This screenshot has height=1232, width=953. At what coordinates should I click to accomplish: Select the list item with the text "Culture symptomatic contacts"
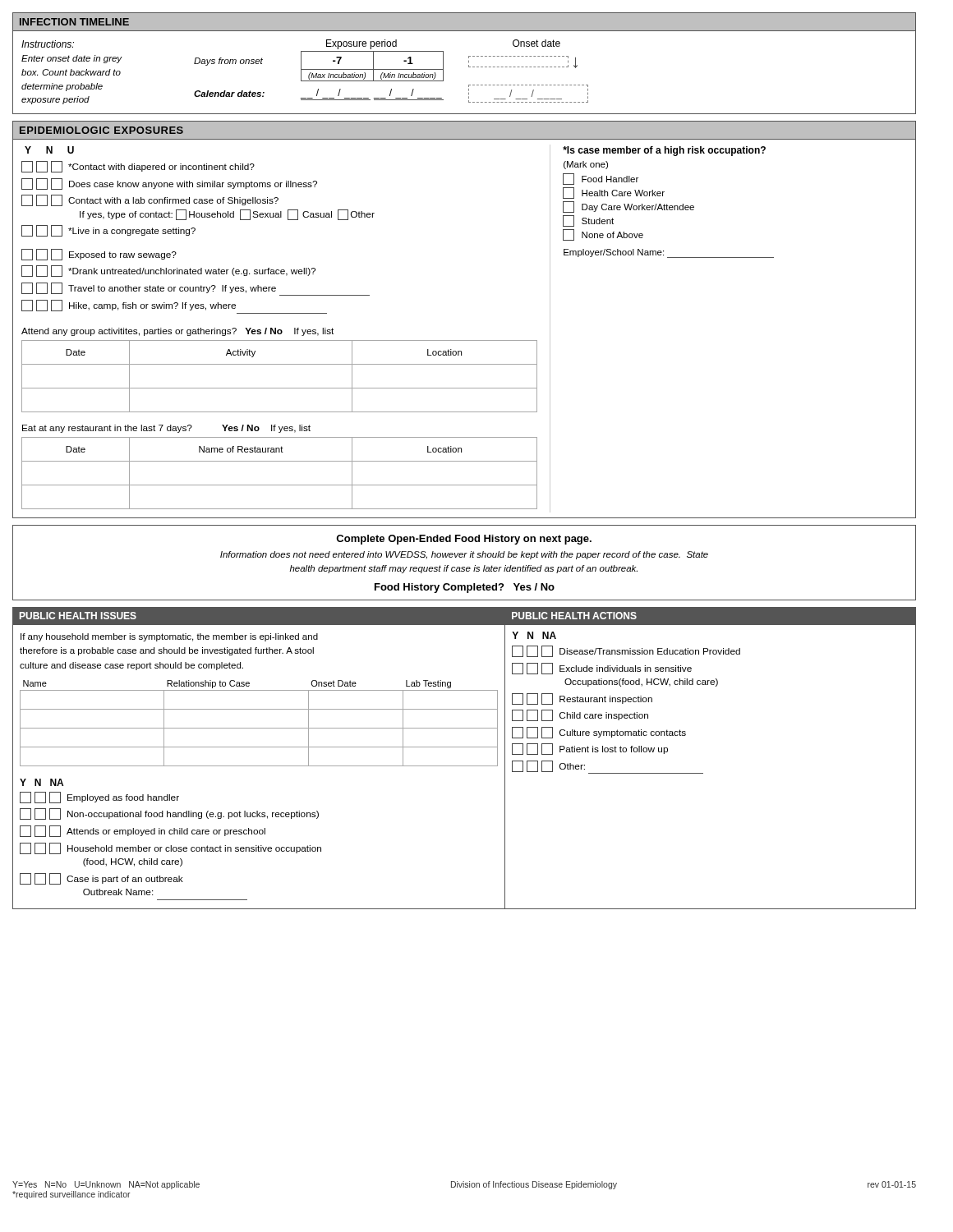click(599, 733)
